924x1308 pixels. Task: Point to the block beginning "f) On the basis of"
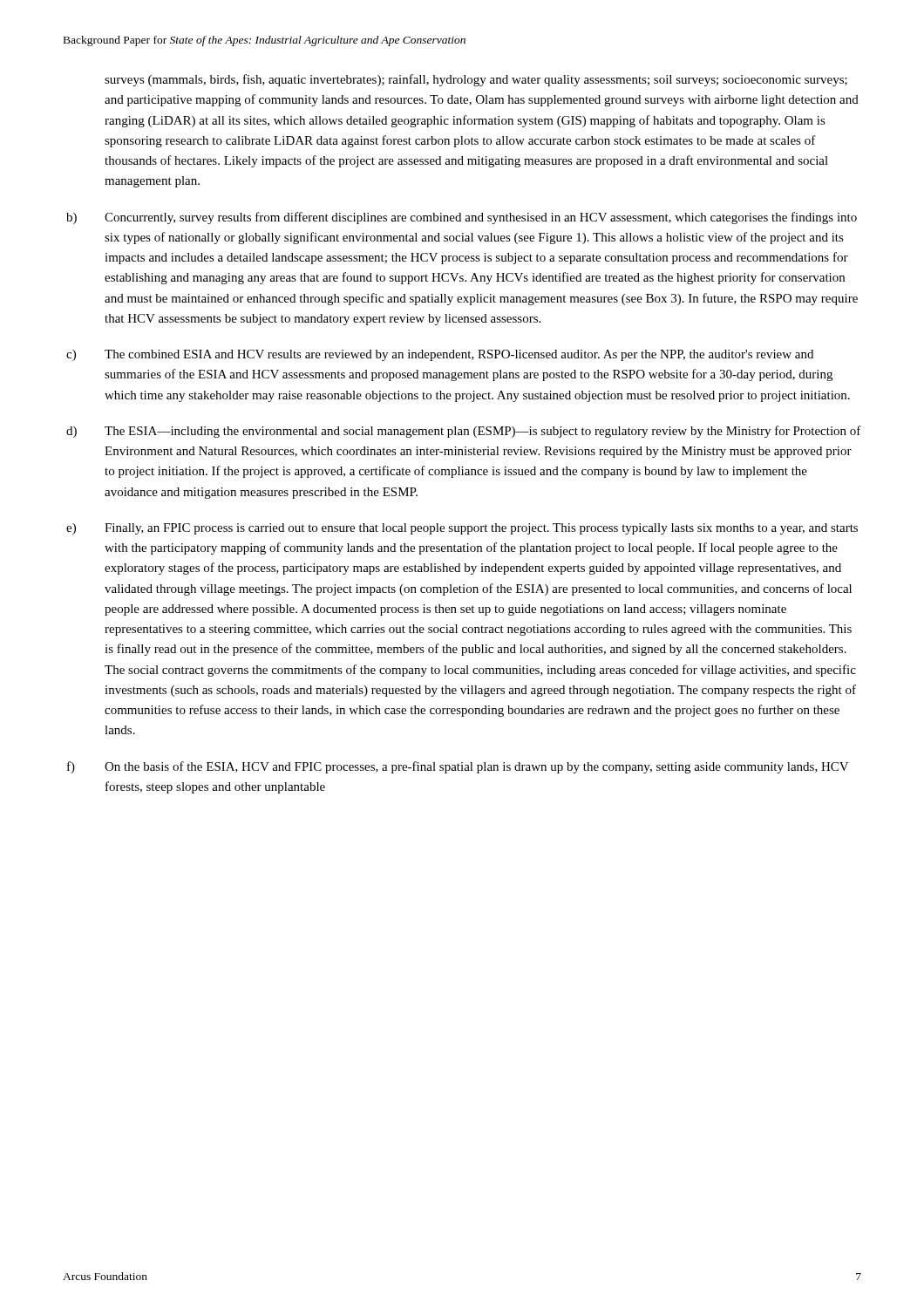point(462,777)
